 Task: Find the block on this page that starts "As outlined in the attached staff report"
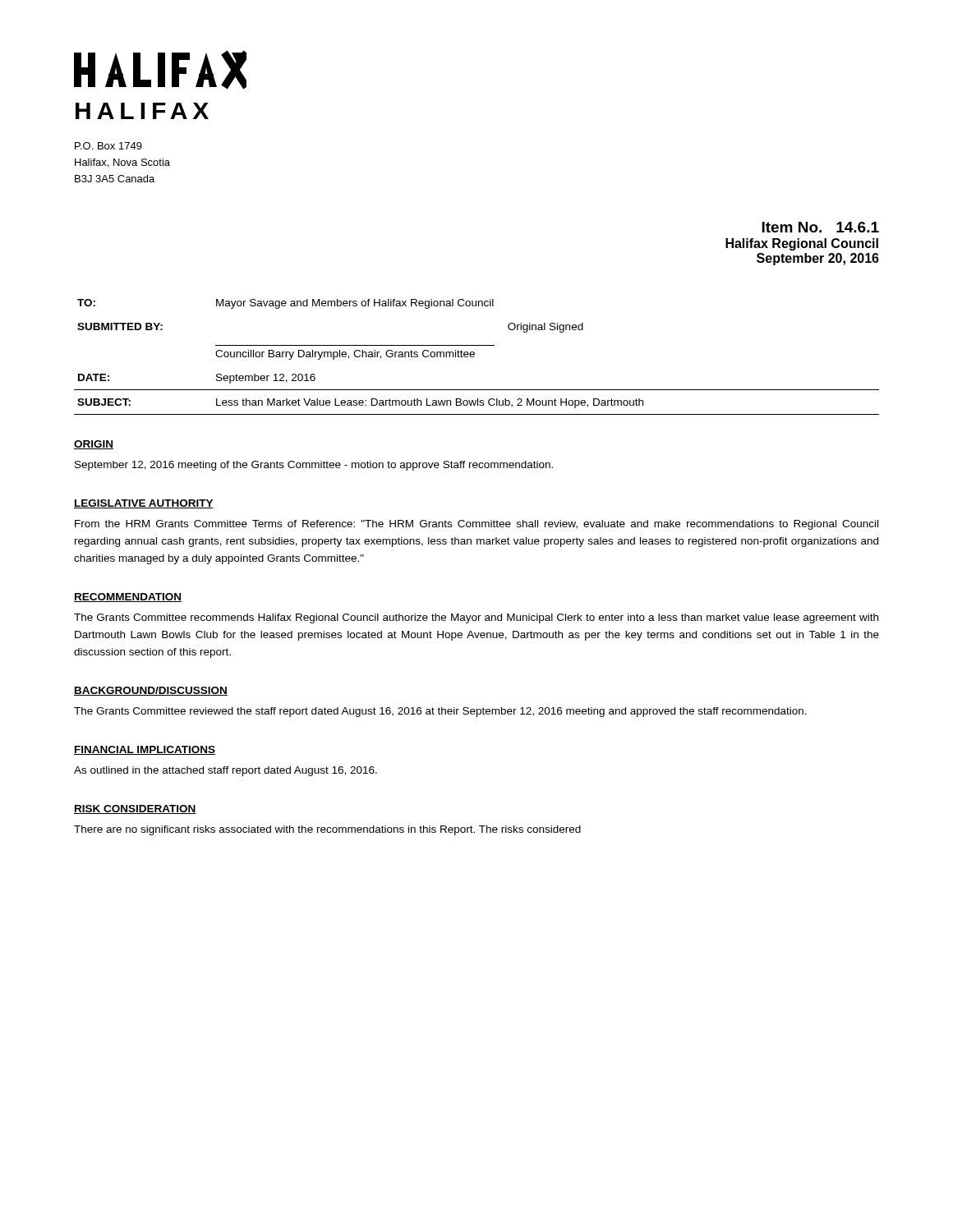click(226, 770)
